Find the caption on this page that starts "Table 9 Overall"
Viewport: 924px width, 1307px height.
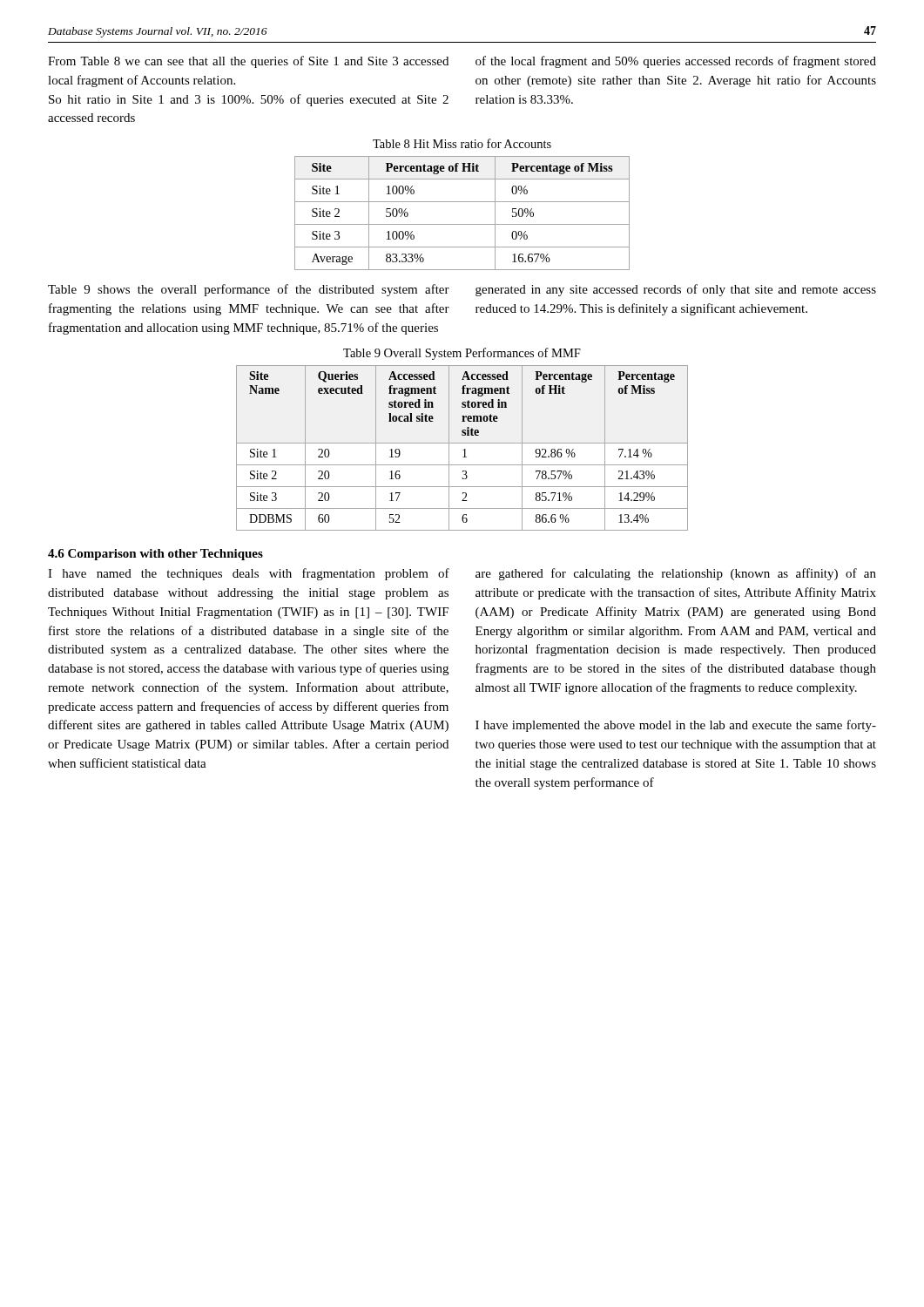pyautogui.click(x=462, y=353)
